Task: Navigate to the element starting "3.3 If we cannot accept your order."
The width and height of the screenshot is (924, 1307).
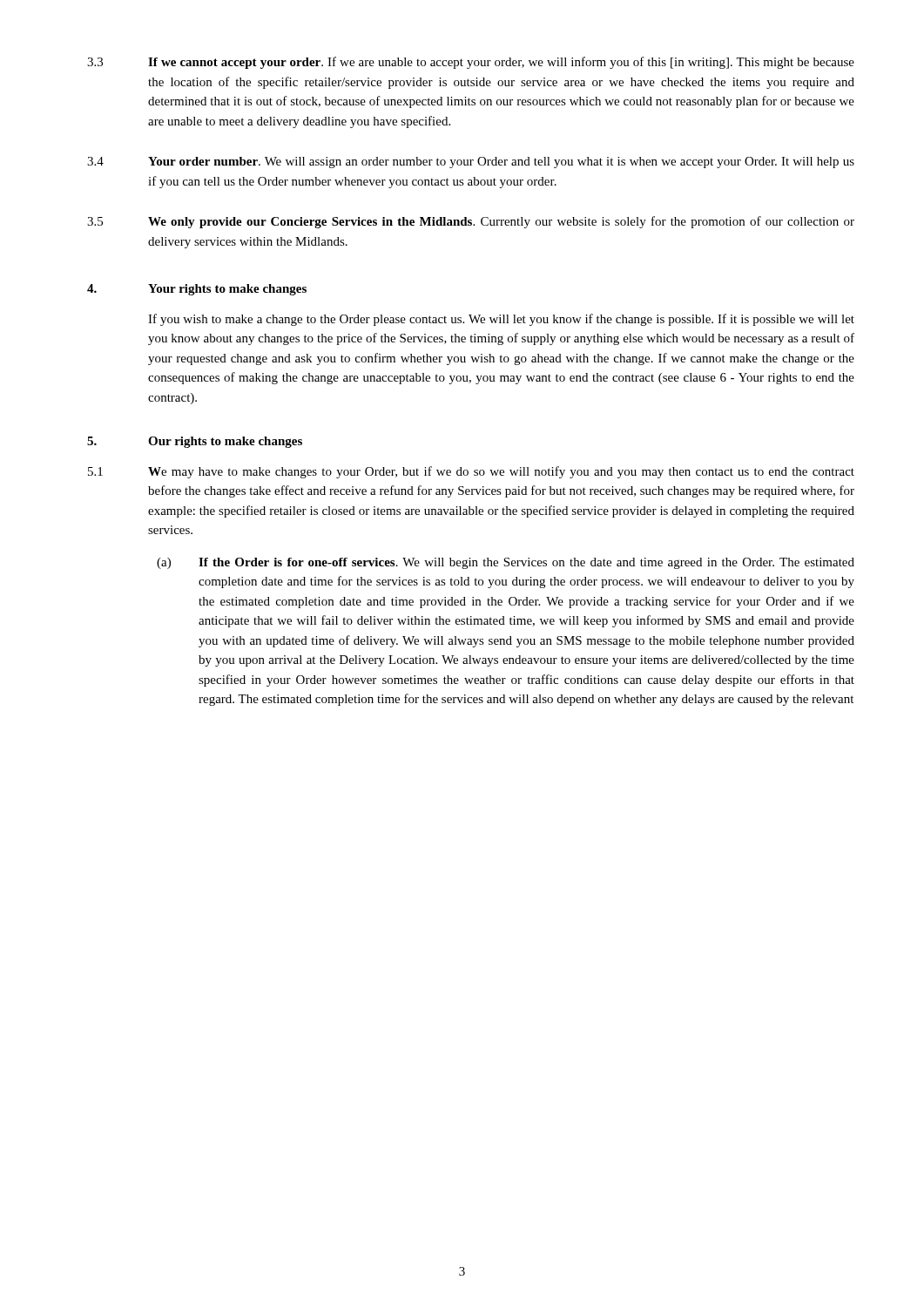Action: tap(471, 91)
